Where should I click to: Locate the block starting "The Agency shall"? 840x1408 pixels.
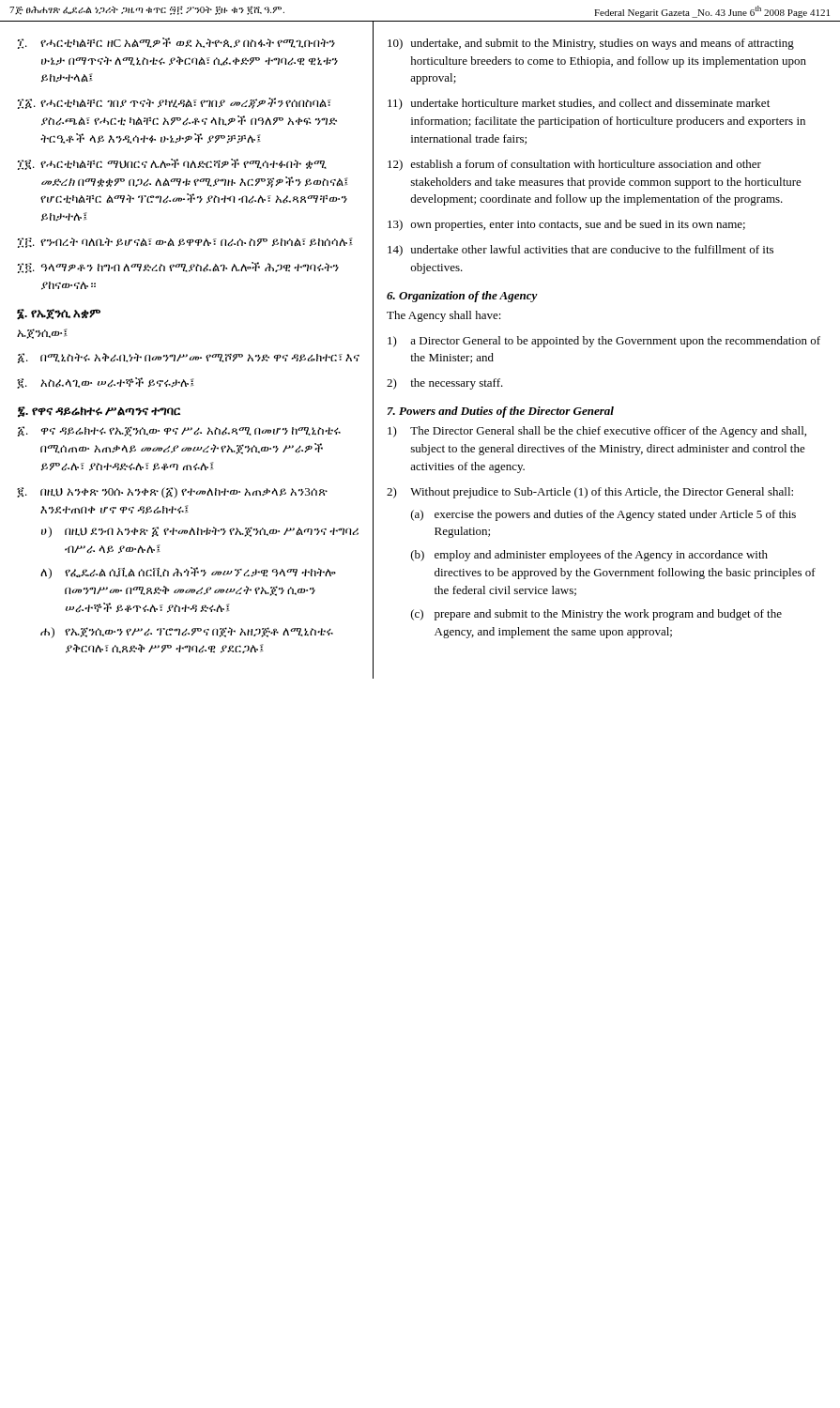[x=444, y=315]
